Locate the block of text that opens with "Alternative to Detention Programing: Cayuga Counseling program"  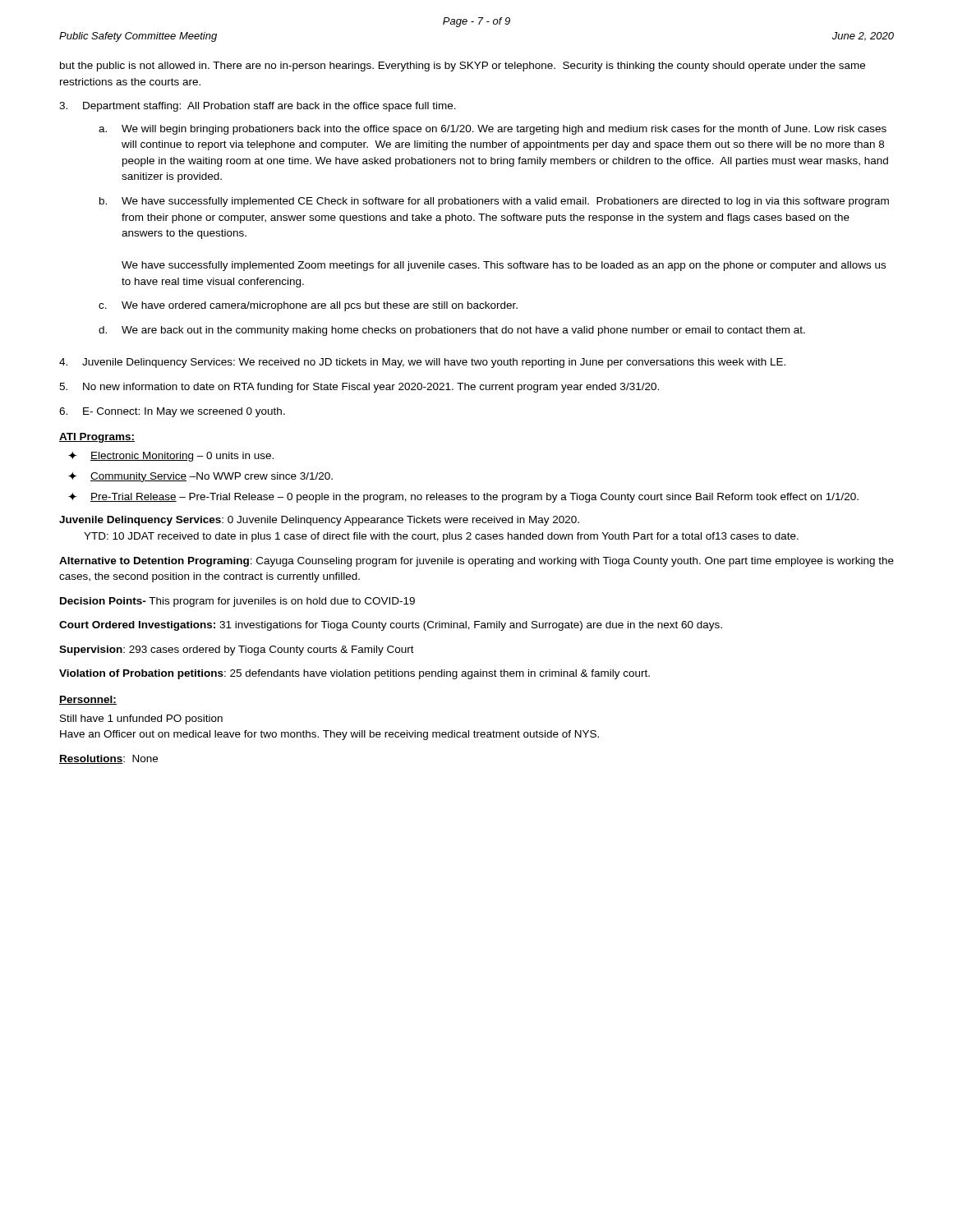[476, 568]
